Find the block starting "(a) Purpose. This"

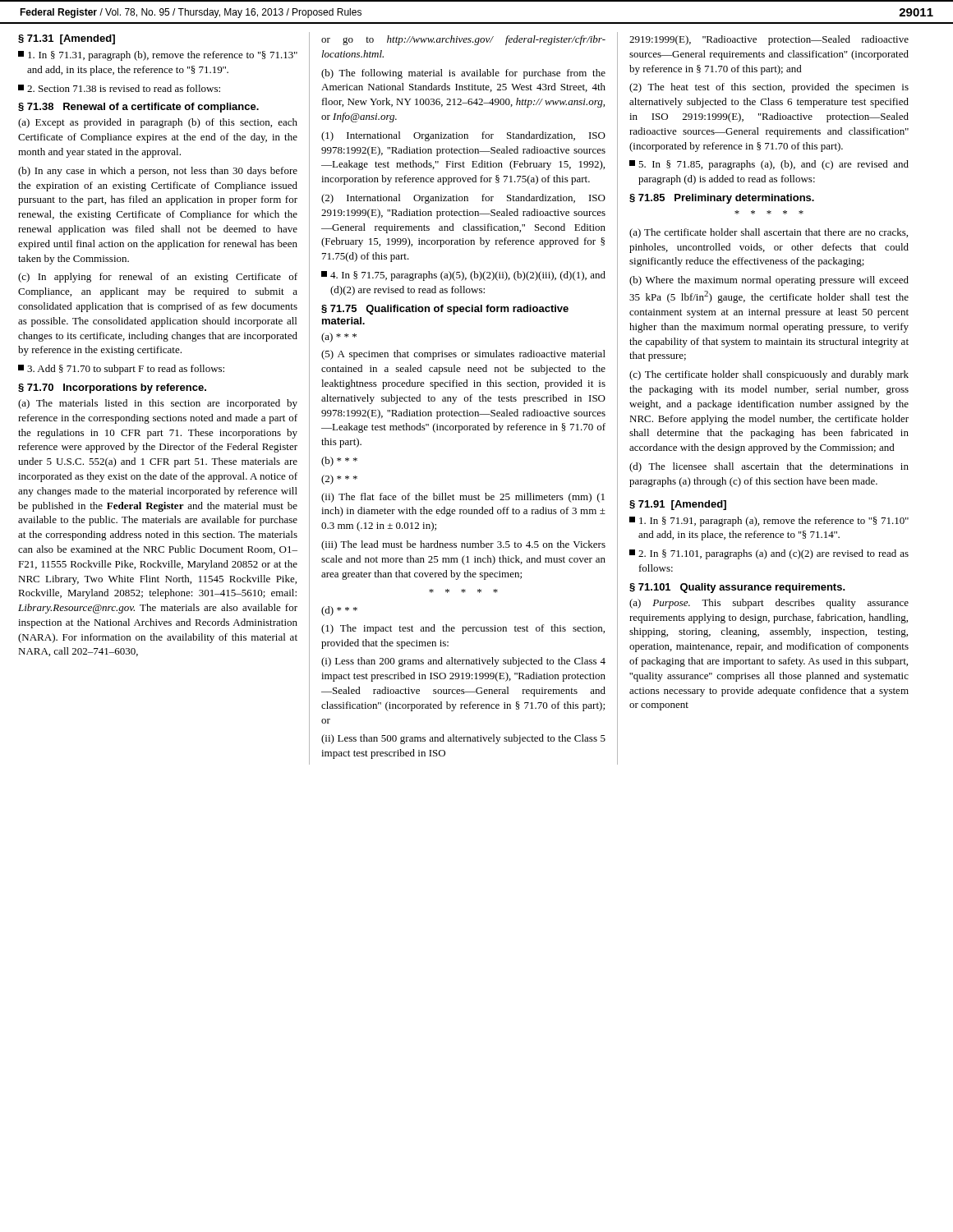pyautogui.click(x=769, y=653)
